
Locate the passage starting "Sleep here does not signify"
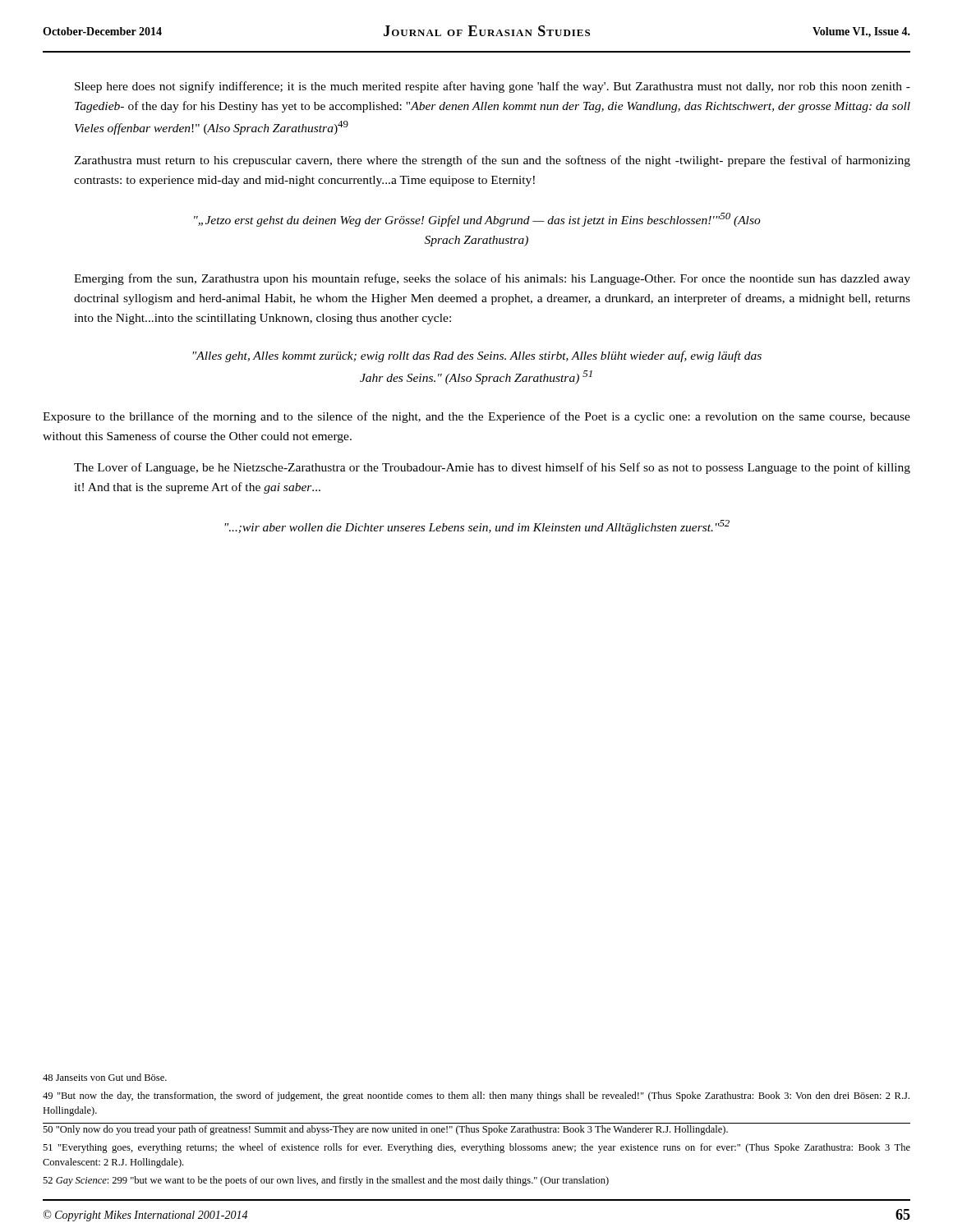click(x=492, y=107)
